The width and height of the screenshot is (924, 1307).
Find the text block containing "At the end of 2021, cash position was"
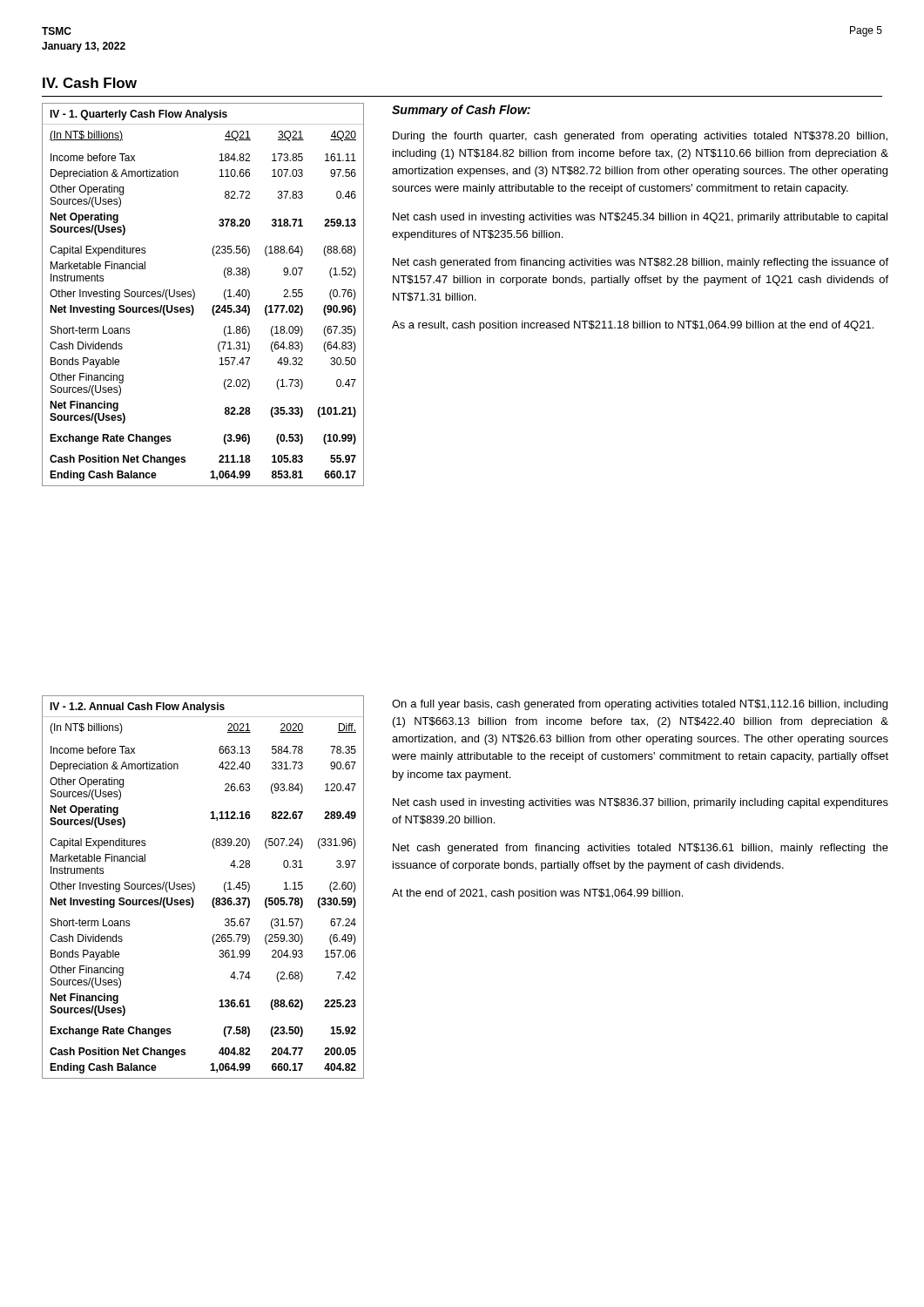coord(538,893)
